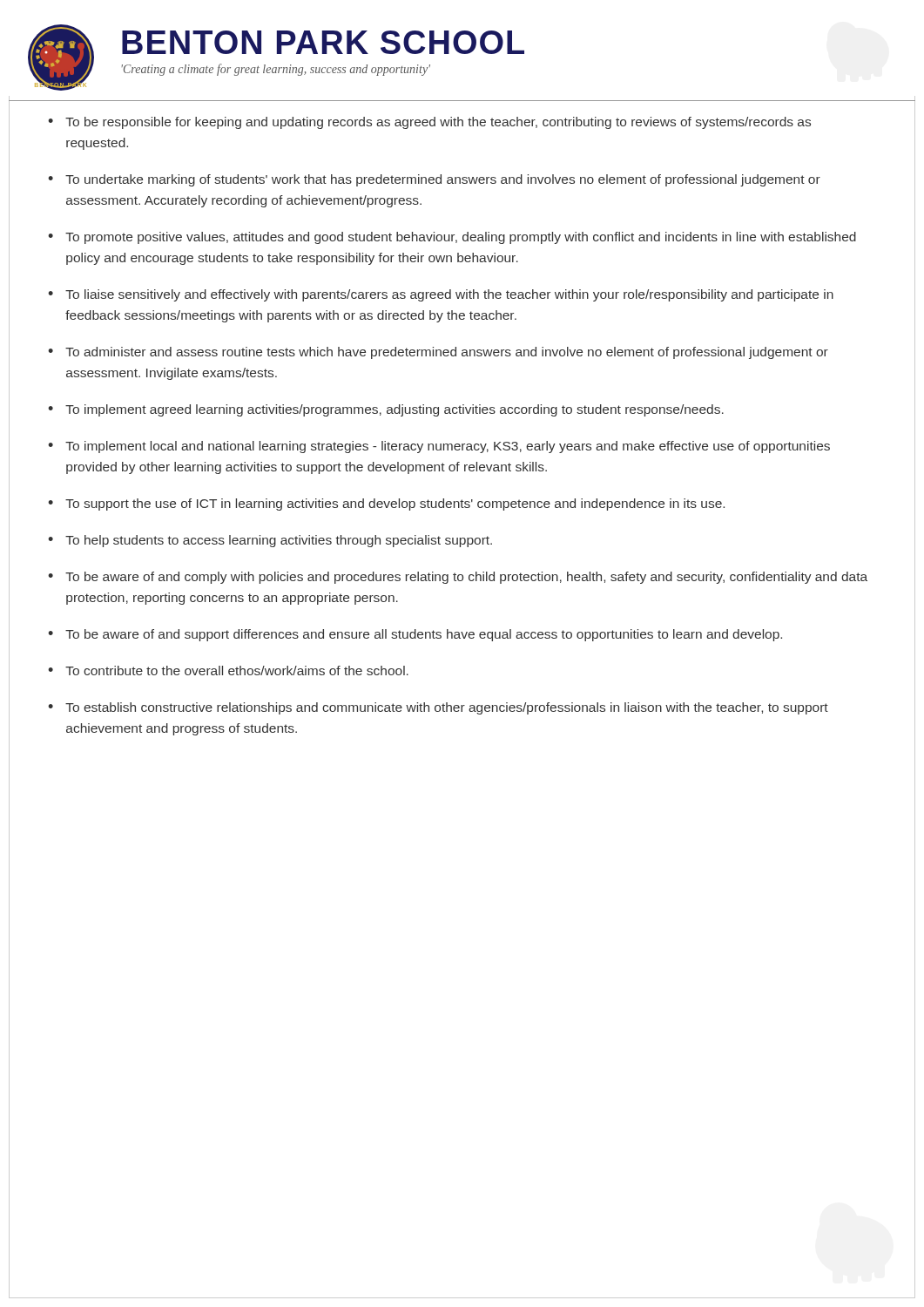The image size is (924, 1307).
Task: Find the element starting "• To liaise sensitively and effectively with"
Action: pos(462,305)
